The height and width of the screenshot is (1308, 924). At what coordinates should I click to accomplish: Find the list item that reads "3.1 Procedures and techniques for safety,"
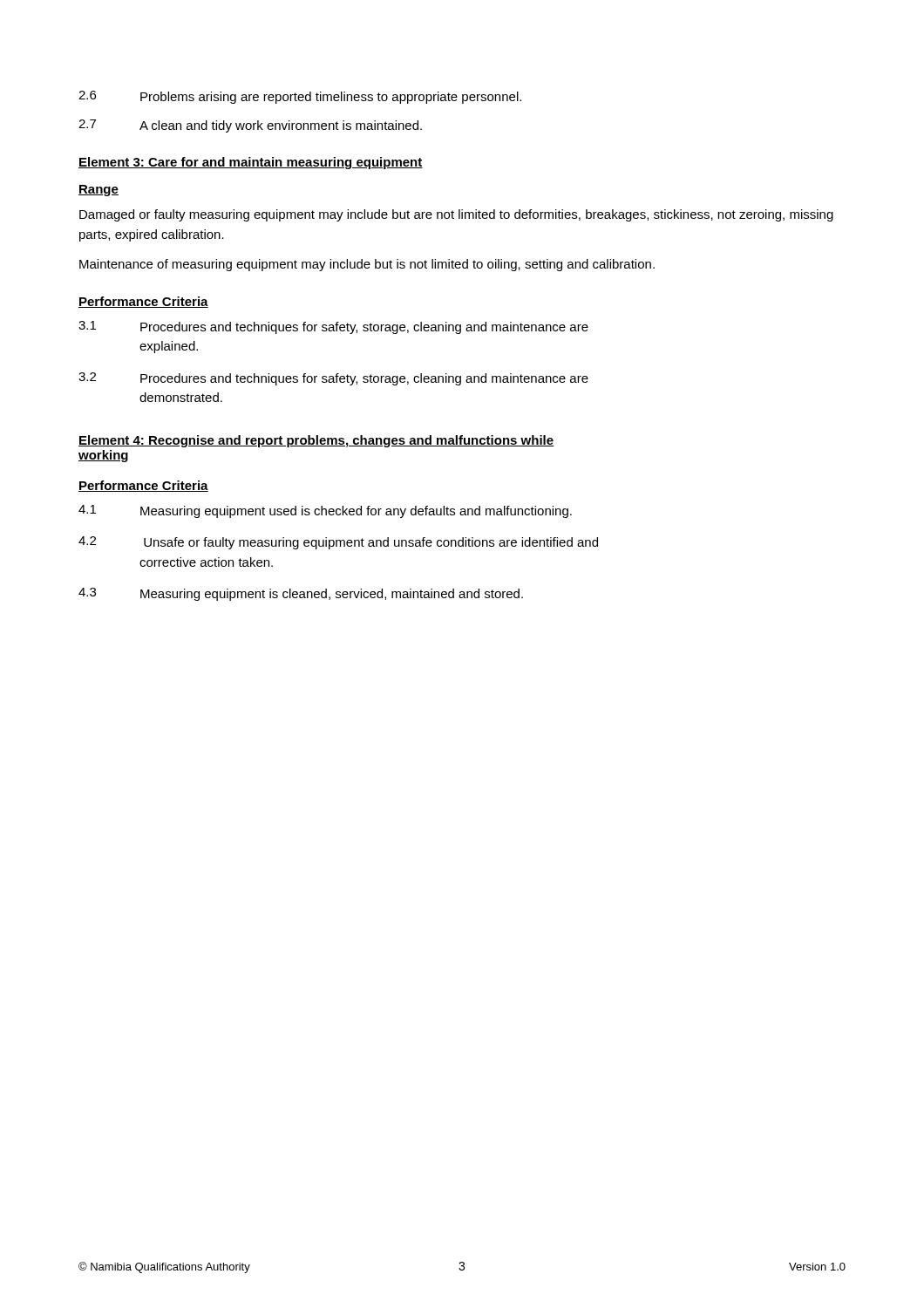pyautogui.click(x=462, y=337)
